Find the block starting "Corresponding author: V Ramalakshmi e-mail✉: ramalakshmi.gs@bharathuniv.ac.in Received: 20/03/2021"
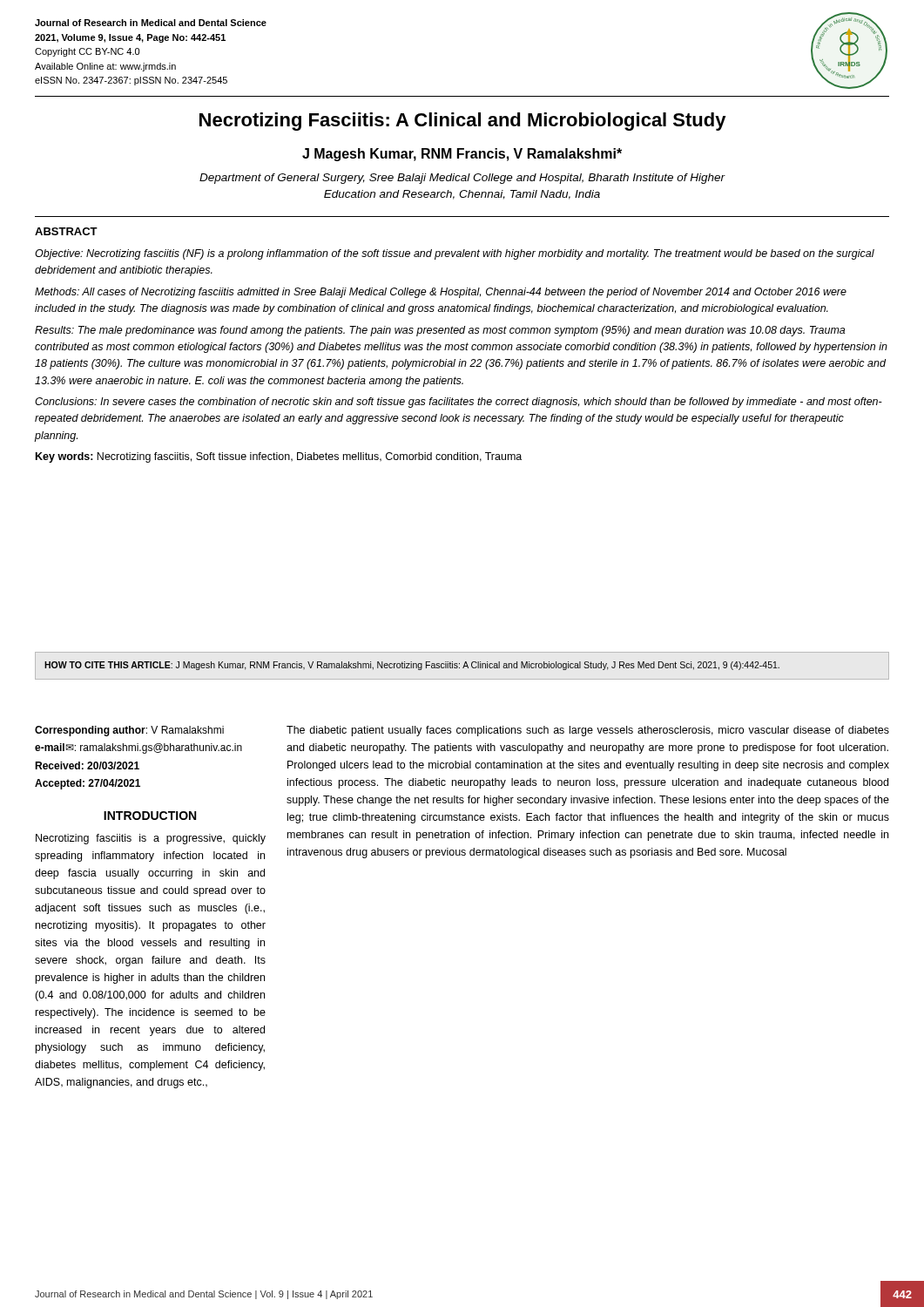This screenshot has width=924, height=1307. point(139,757)
